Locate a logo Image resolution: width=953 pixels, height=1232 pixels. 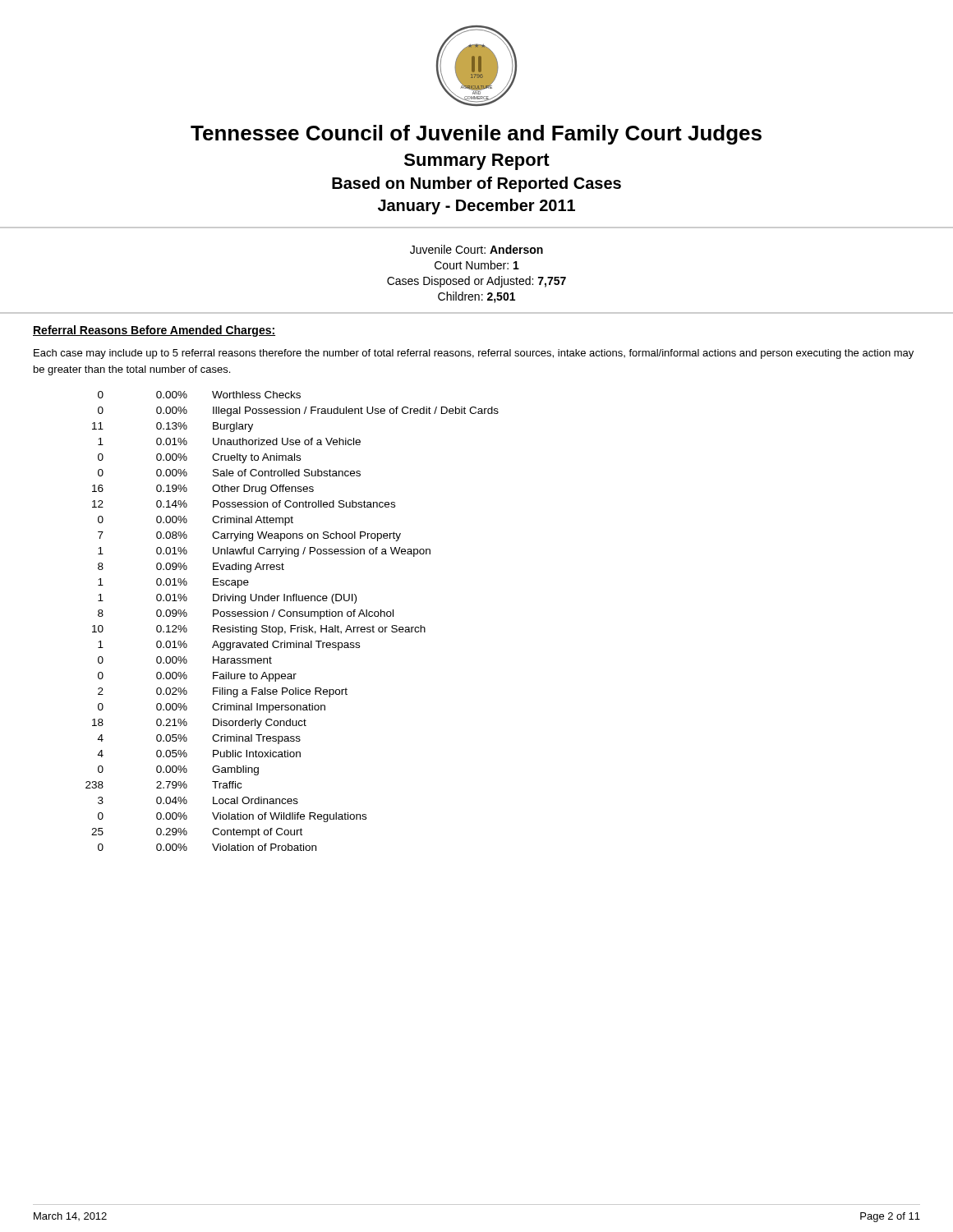476,71
